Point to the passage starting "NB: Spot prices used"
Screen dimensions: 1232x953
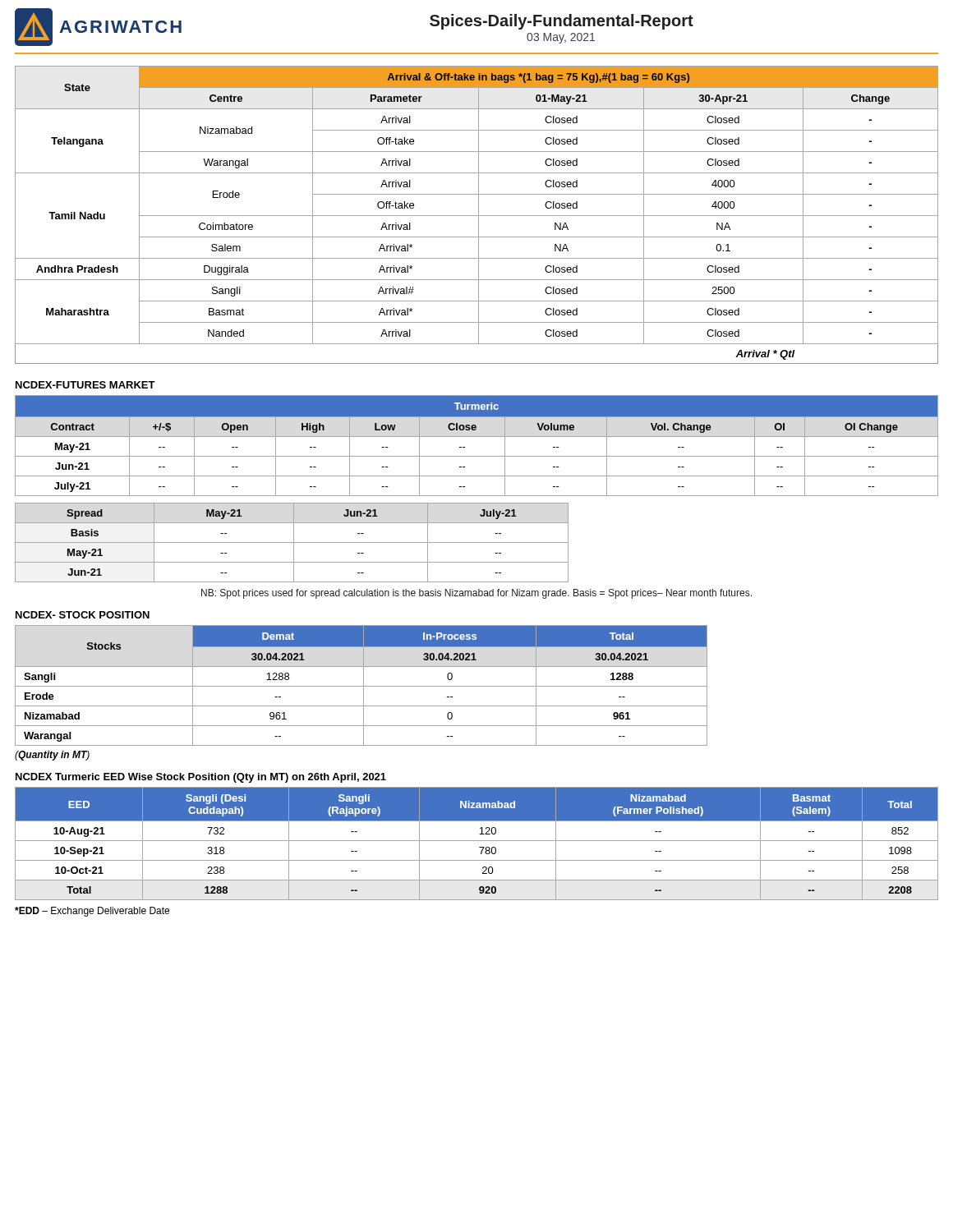(476, 593)
